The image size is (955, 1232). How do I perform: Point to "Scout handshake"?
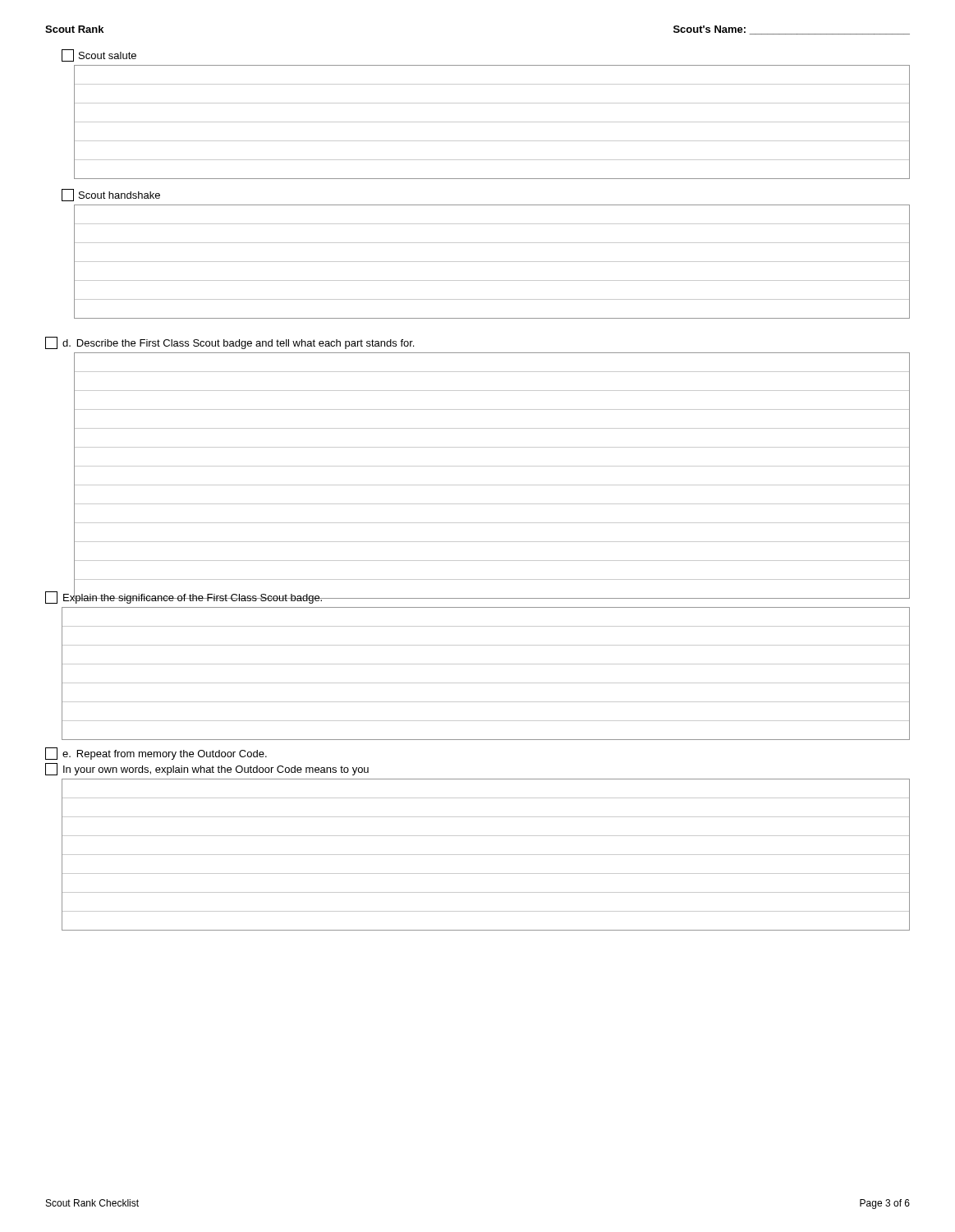click(x=111, y=195)
